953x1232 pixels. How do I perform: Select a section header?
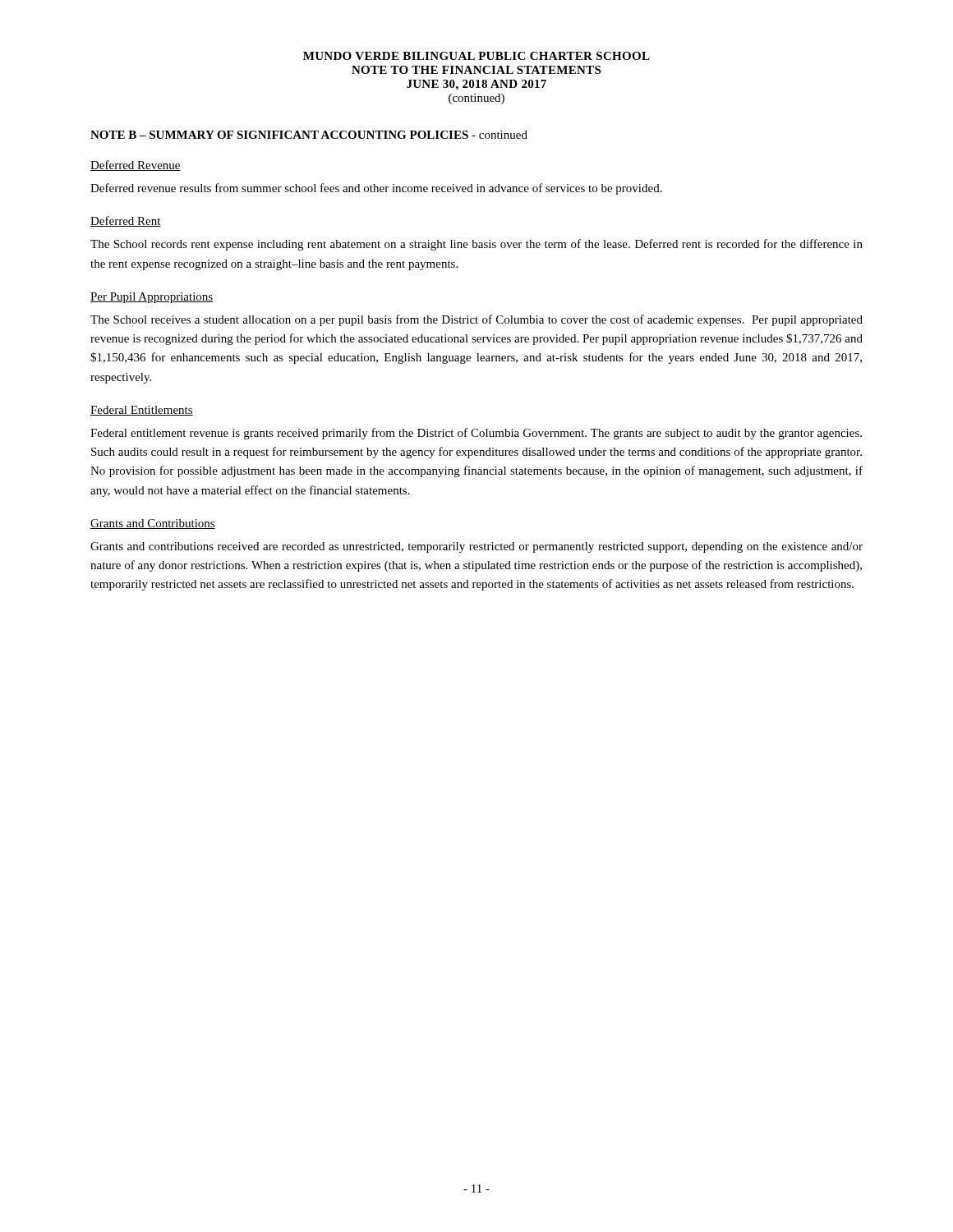[476, 135]
